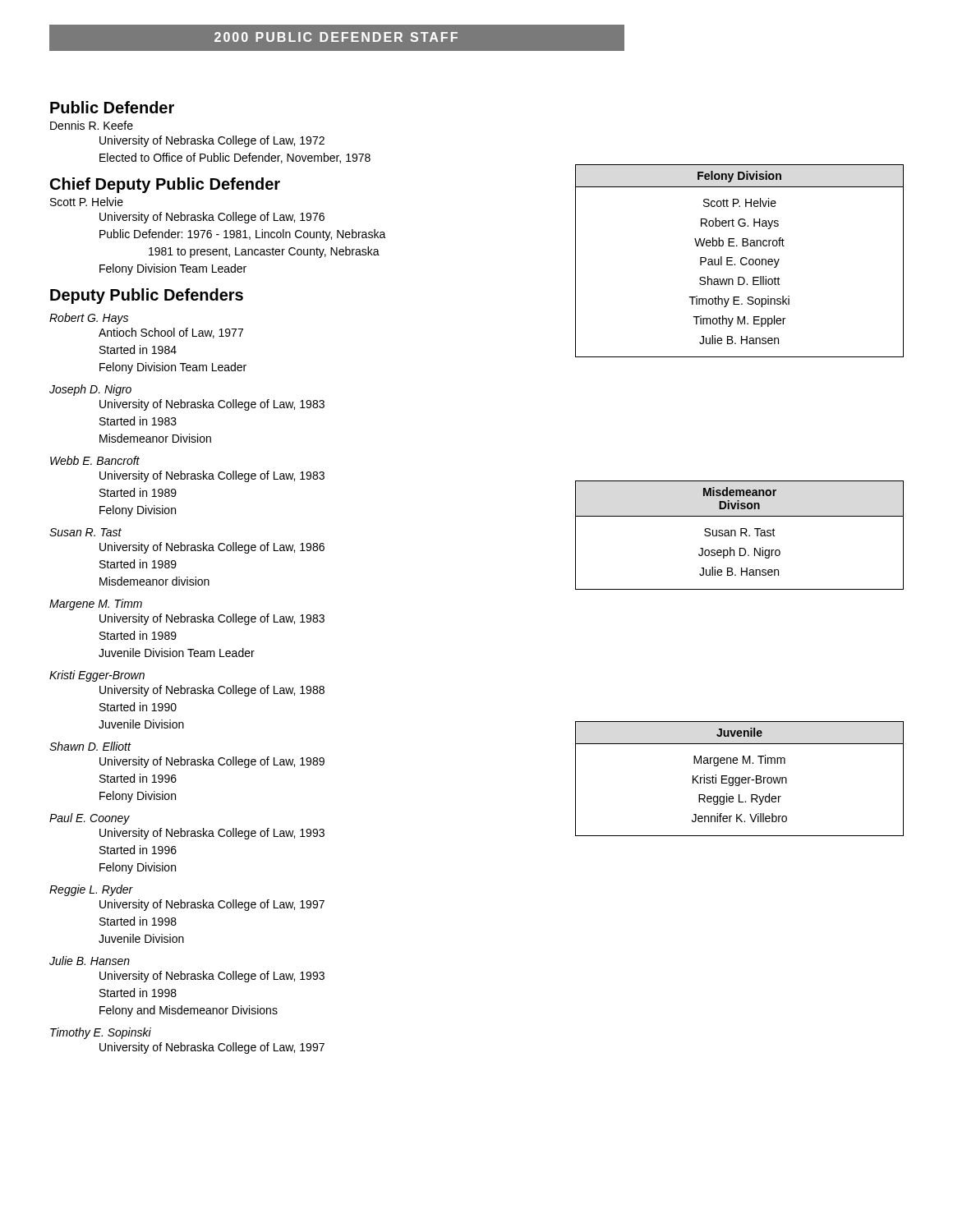The image size is (953, 1232).
Task: Find the passage starting "Robert G. Hays Antioch School of Law, 1977"
Action: click(x=89, y=319)
